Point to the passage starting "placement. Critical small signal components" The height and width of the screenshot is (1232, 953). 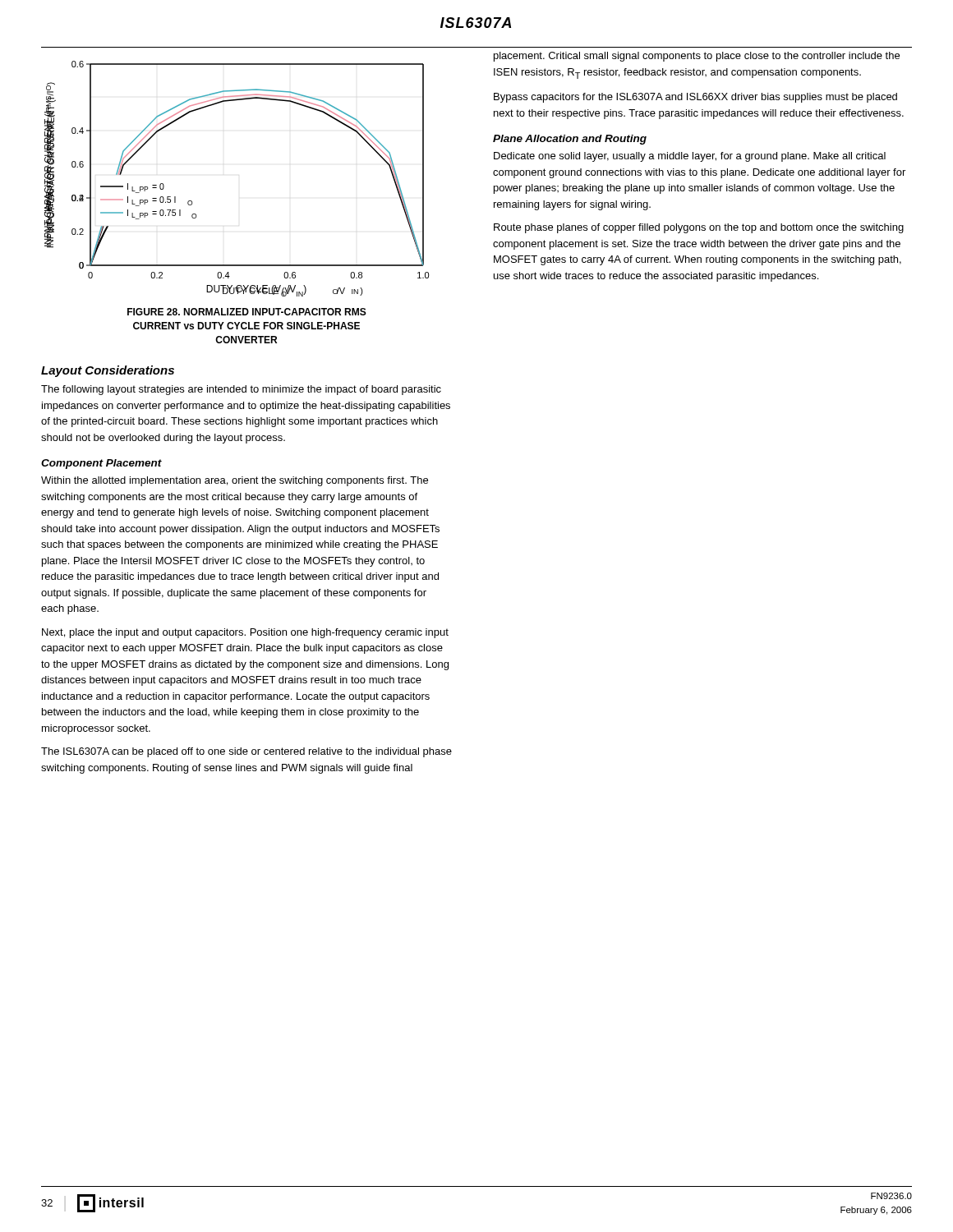(702, 65)
